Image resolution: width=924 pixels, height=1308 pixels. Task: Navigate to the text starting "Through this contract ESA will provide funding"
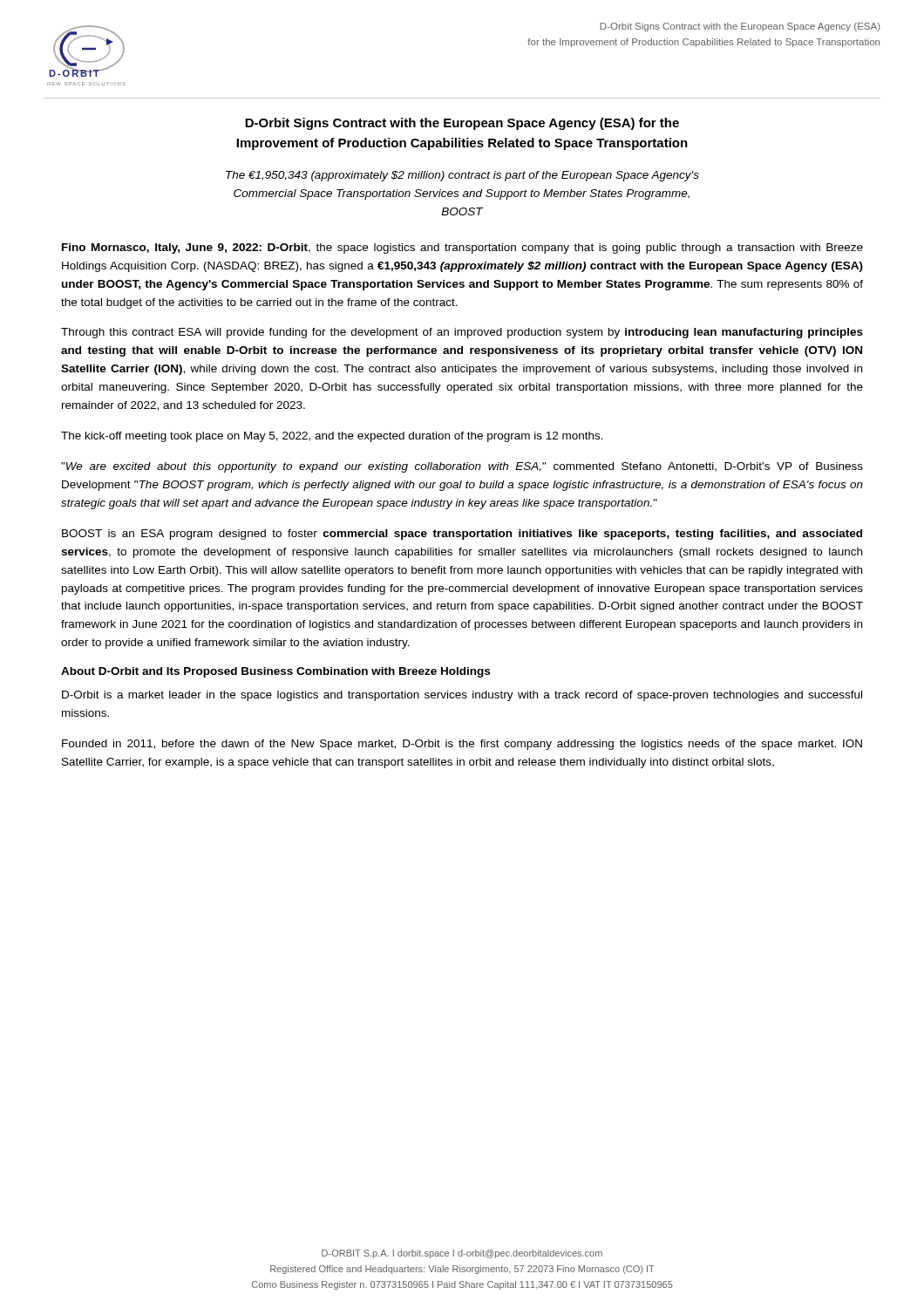462,369
